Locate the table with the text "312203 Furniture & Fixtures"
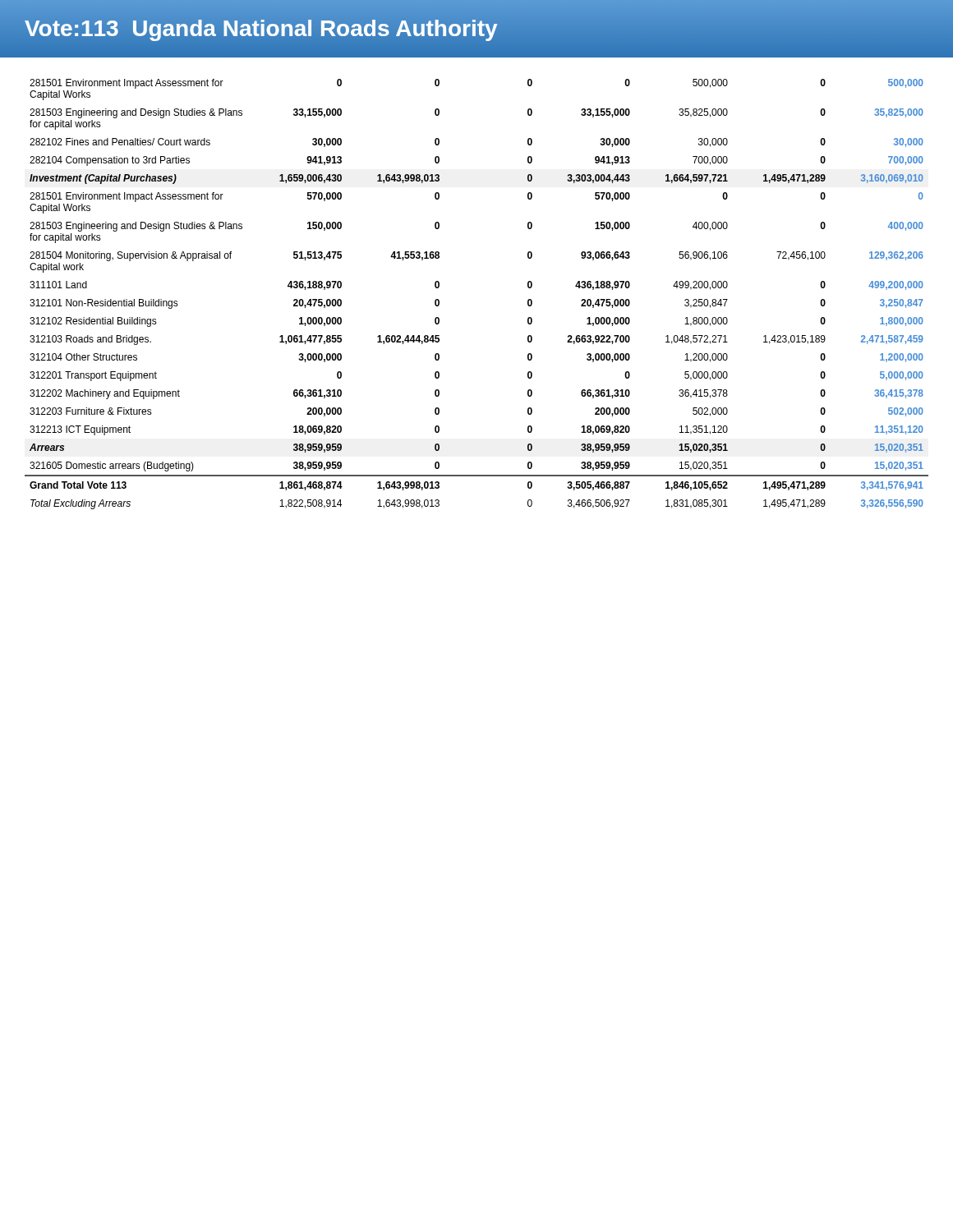Image resolution: width=953 pixels, height=1232 pixels. pyautogui.click(x=476, y=293)
